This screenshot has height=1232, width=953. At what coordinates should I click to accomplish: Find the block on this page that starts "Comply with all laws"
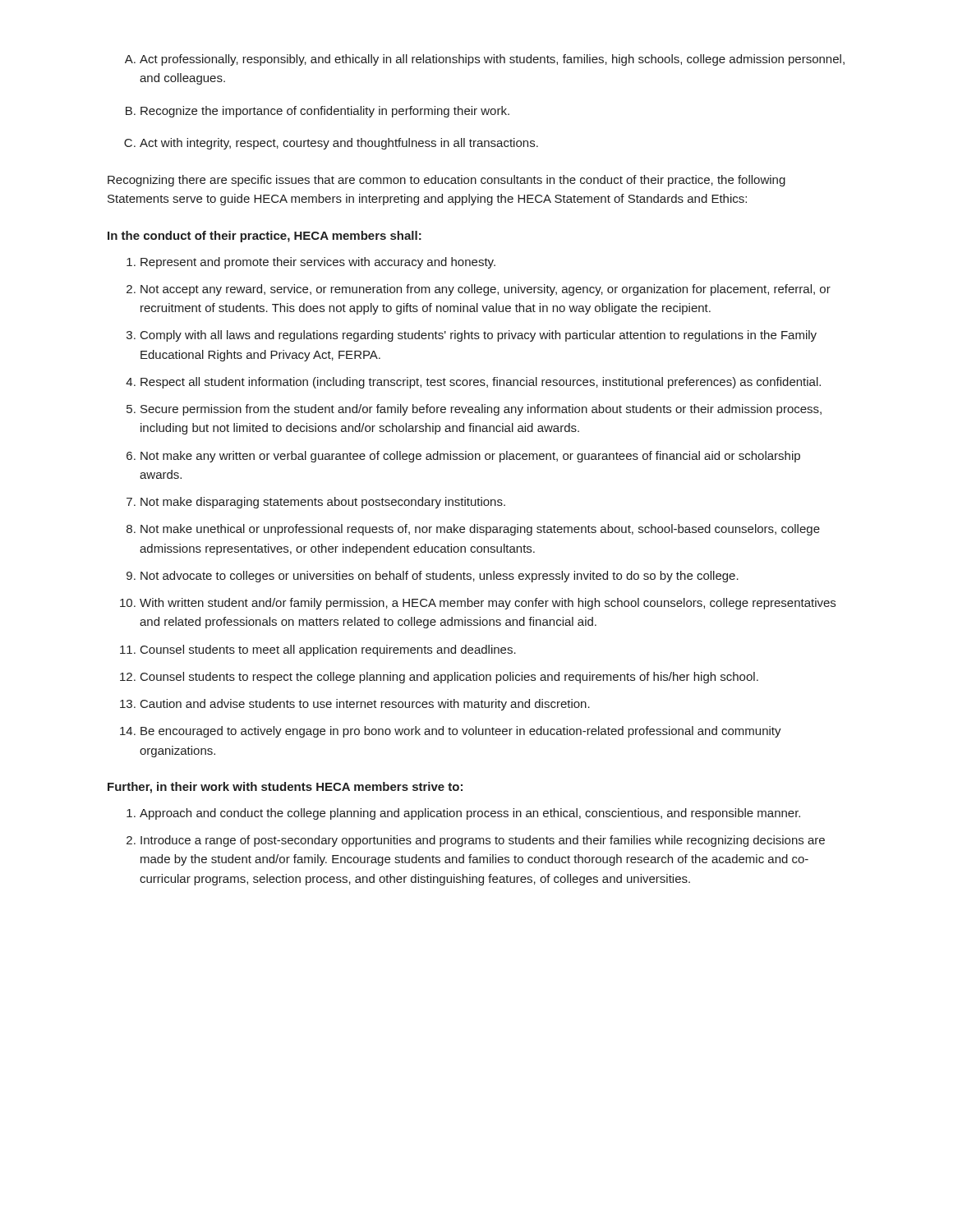[x=493, y=345]
